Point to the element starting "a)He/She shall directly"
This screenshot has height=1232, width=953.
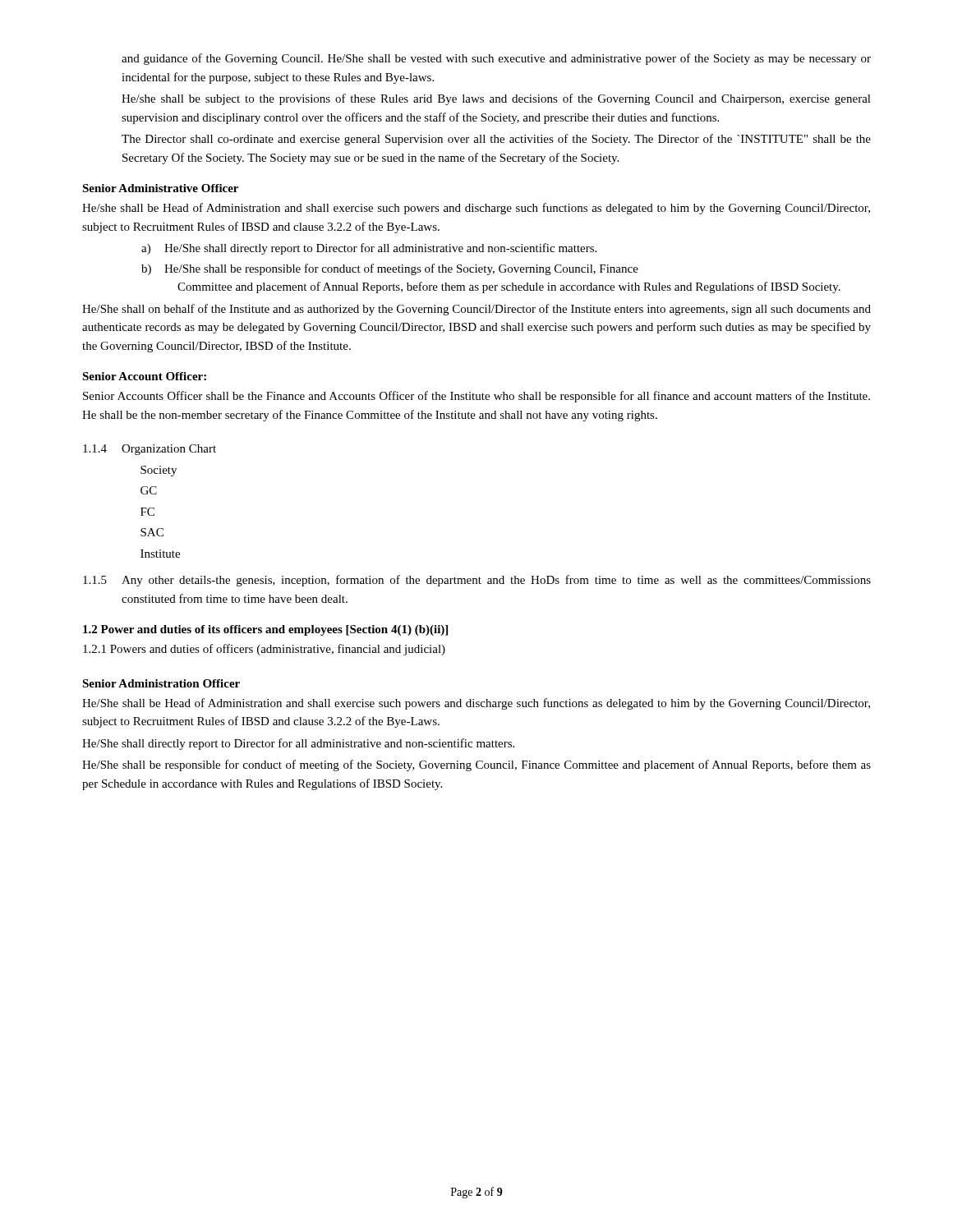(x=369, y=248)
